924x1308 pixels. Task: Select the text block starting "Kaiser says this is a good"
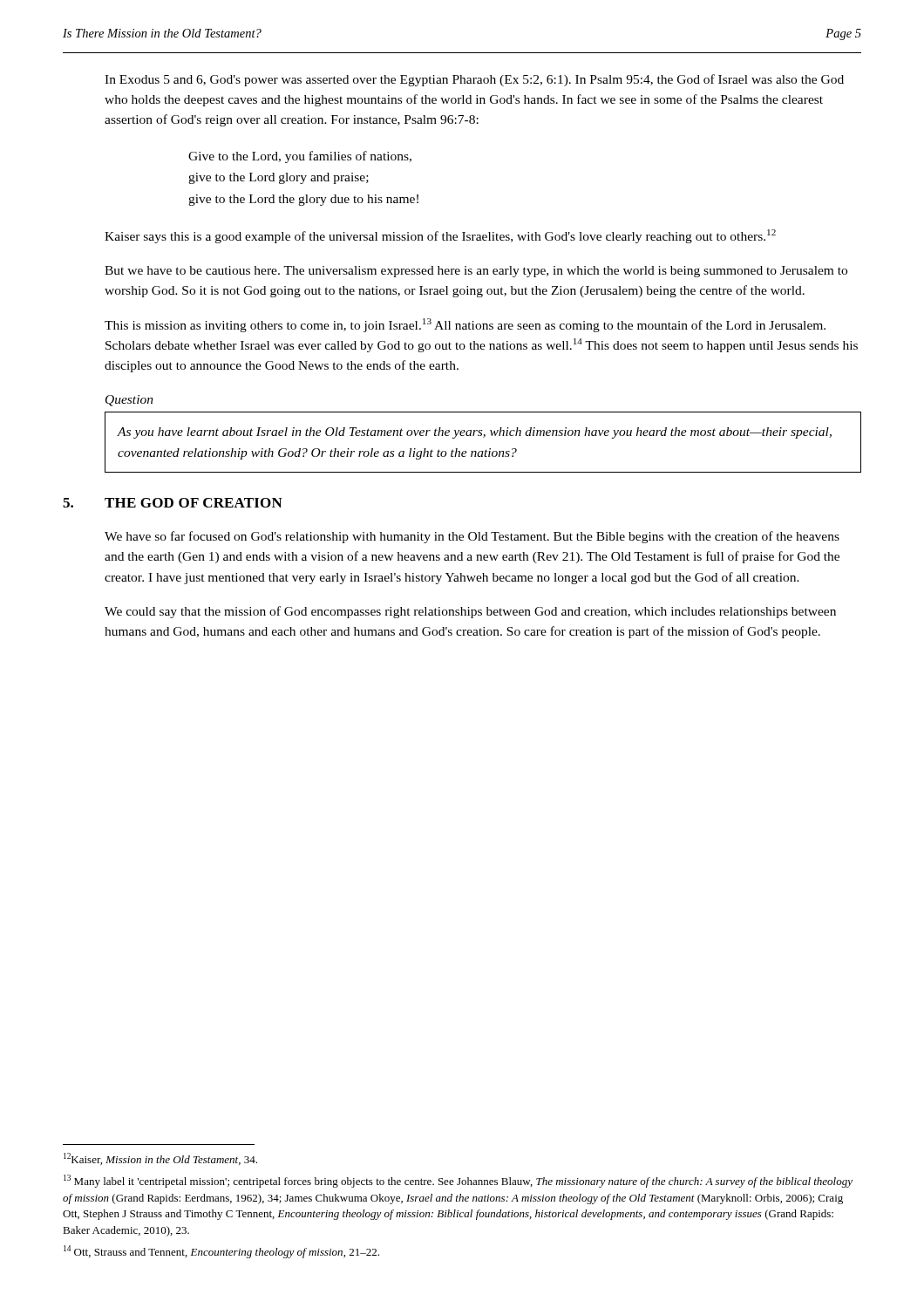point(440,235)
